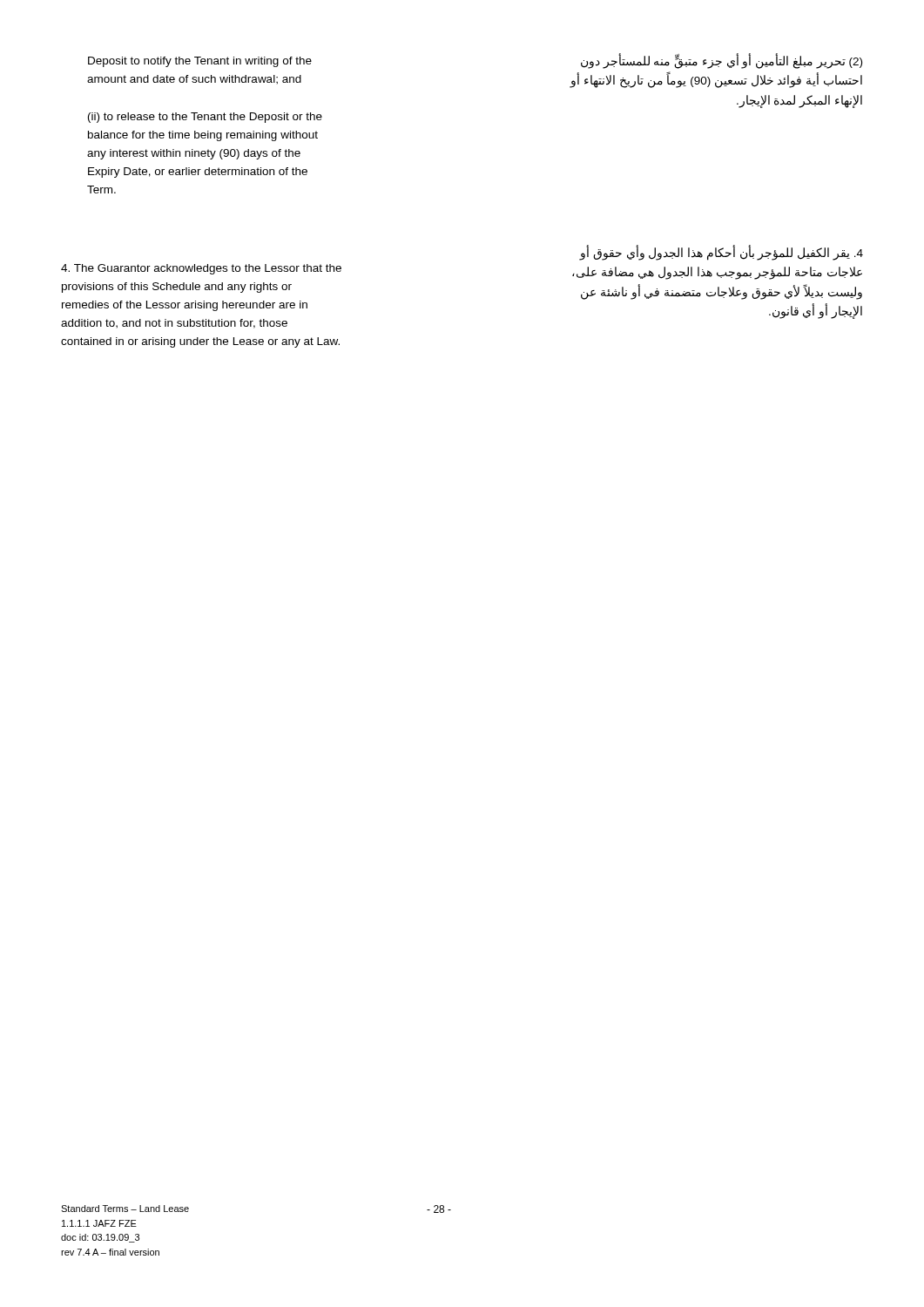Find the block on this page that starts "يقر الكفيل للمؤجر بأن أحكام هذا"
This screenshot has width=924, height=1307.
click(717, 282)
